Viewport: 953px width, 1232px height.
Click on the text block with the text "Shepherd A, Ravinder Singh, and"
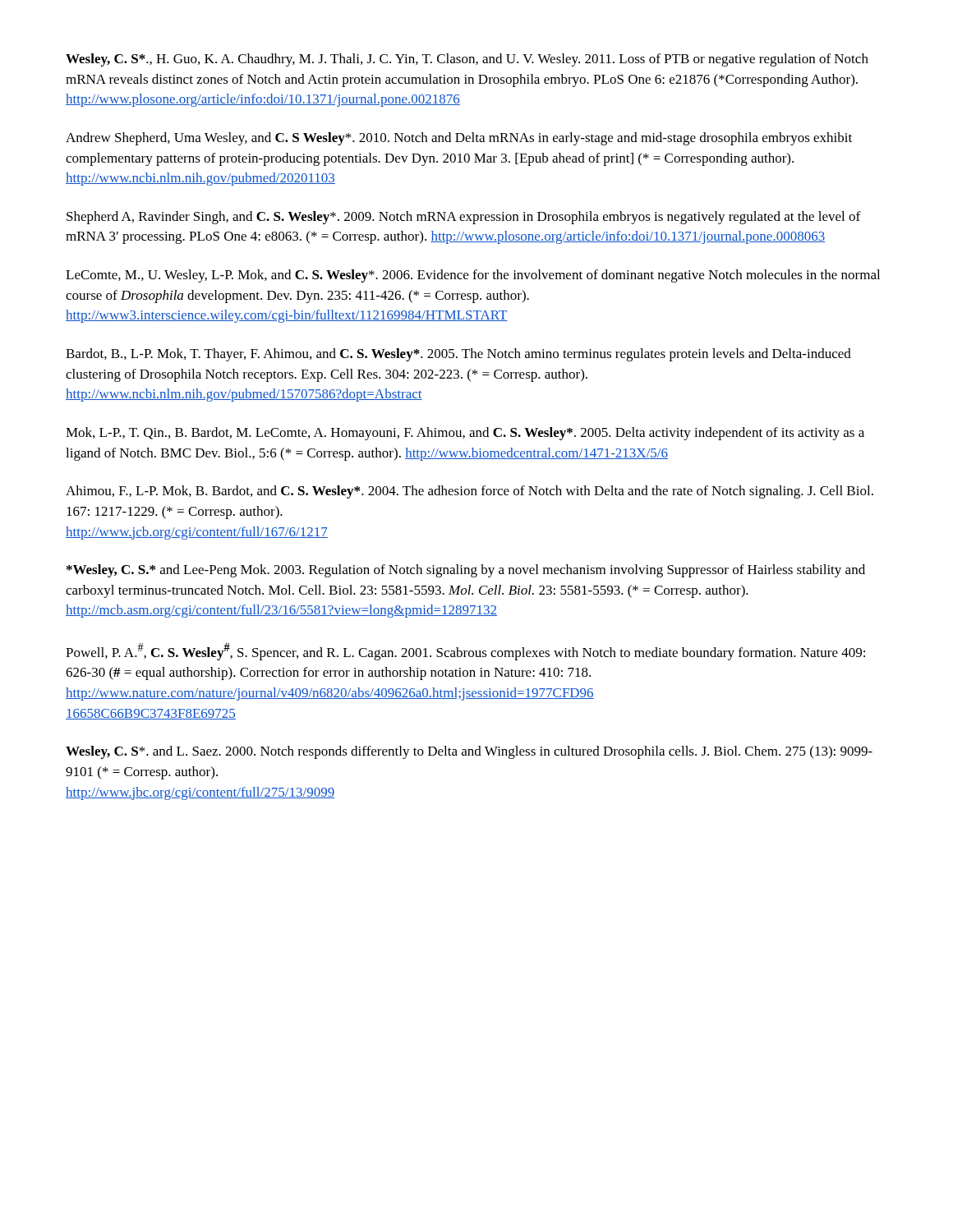tap(463, 226)
